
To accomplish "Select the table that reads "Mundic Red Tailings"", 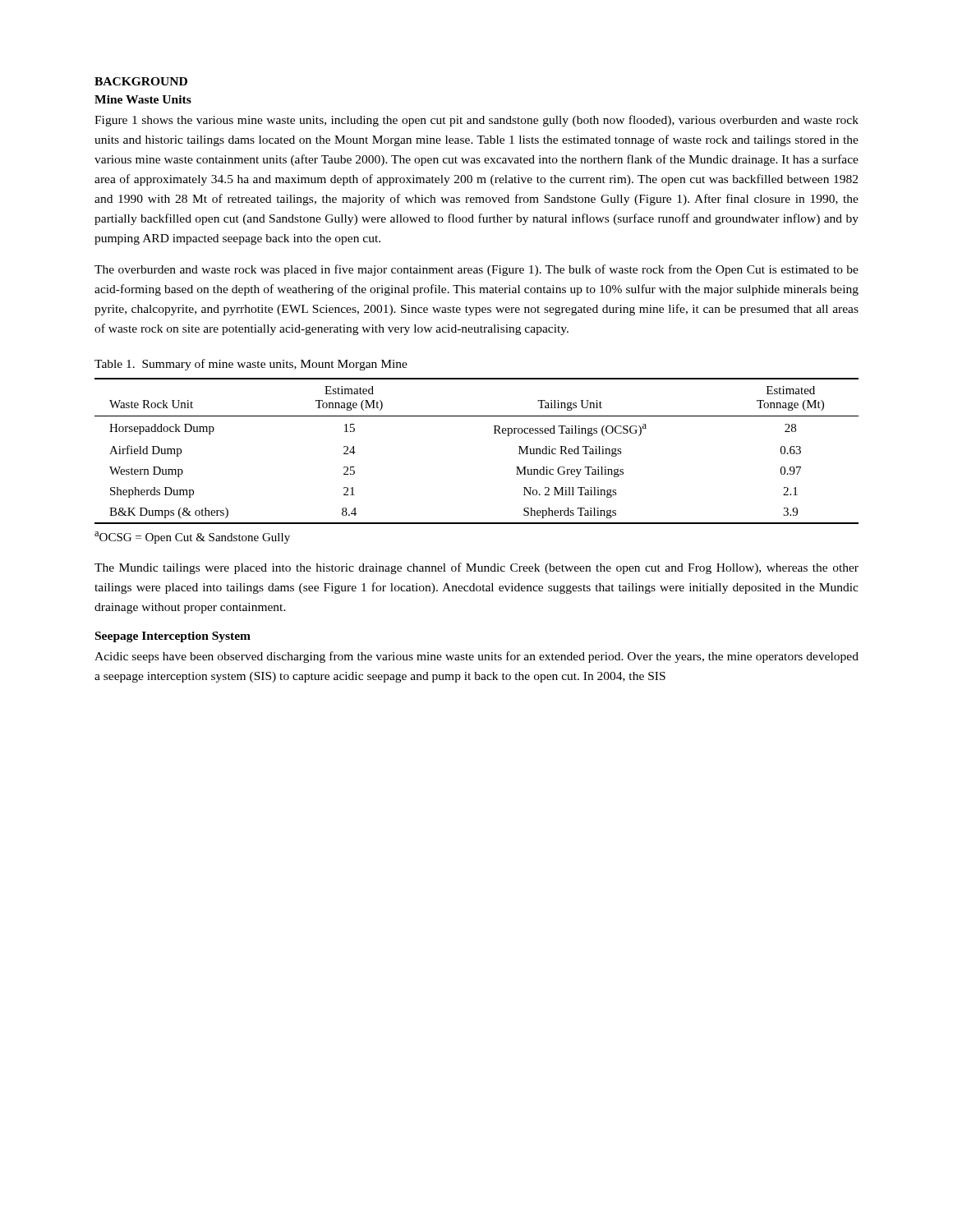I will [476, 451].
